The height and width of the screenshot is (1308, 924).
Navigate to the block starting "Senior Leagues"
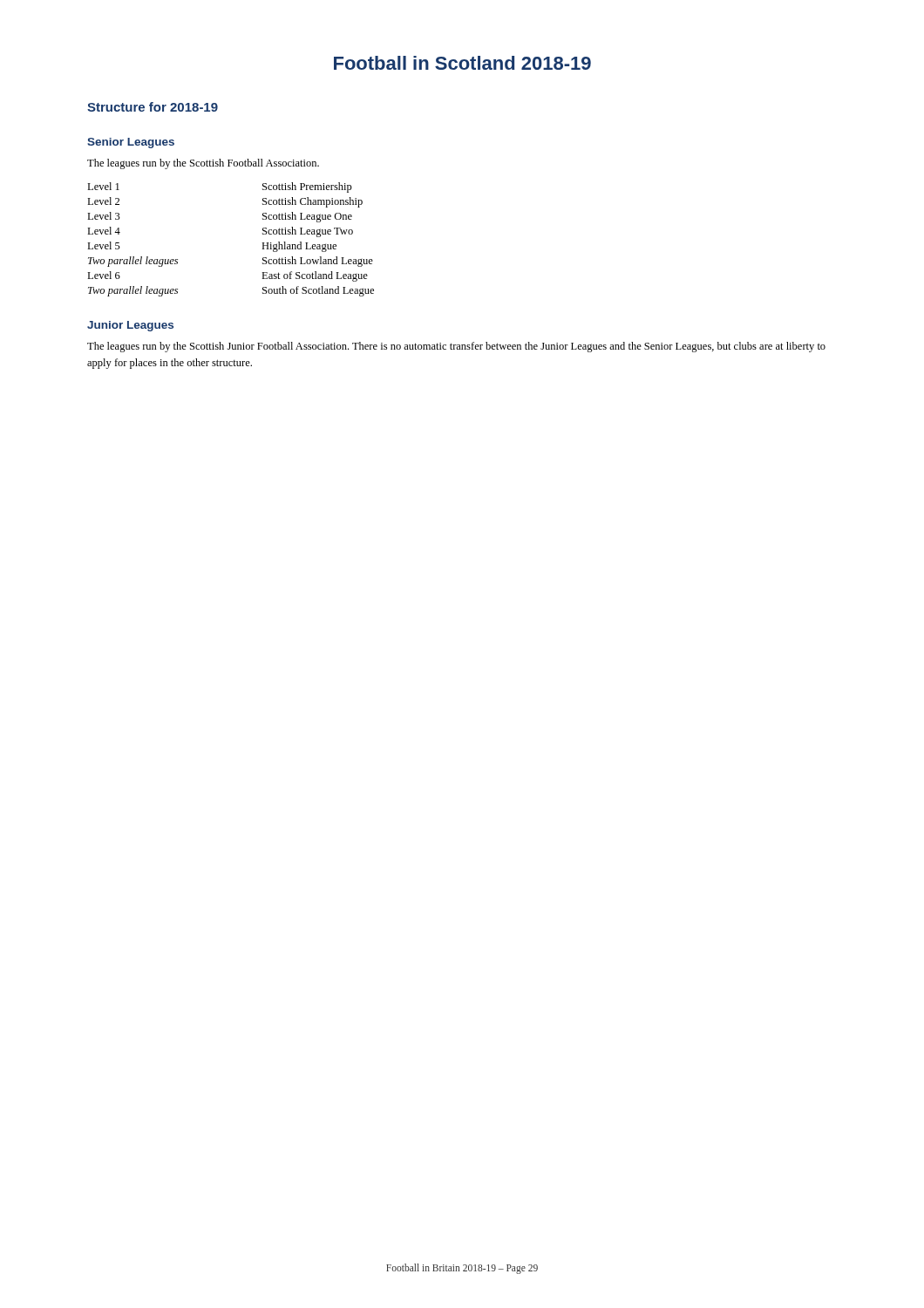coord(131,142)
